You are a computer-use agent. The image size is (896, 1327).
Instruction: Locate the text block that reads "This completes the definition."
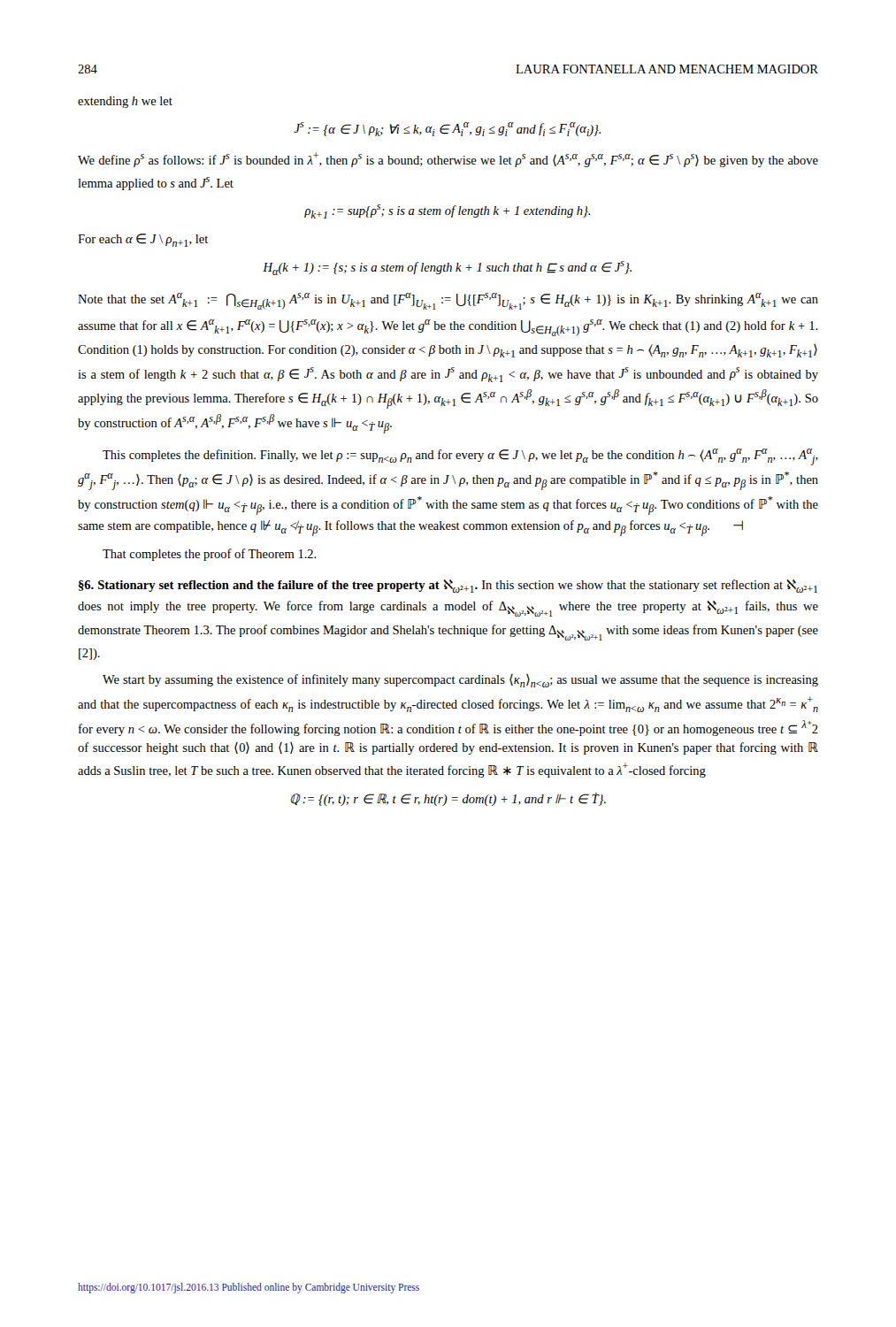pos(448,490)
